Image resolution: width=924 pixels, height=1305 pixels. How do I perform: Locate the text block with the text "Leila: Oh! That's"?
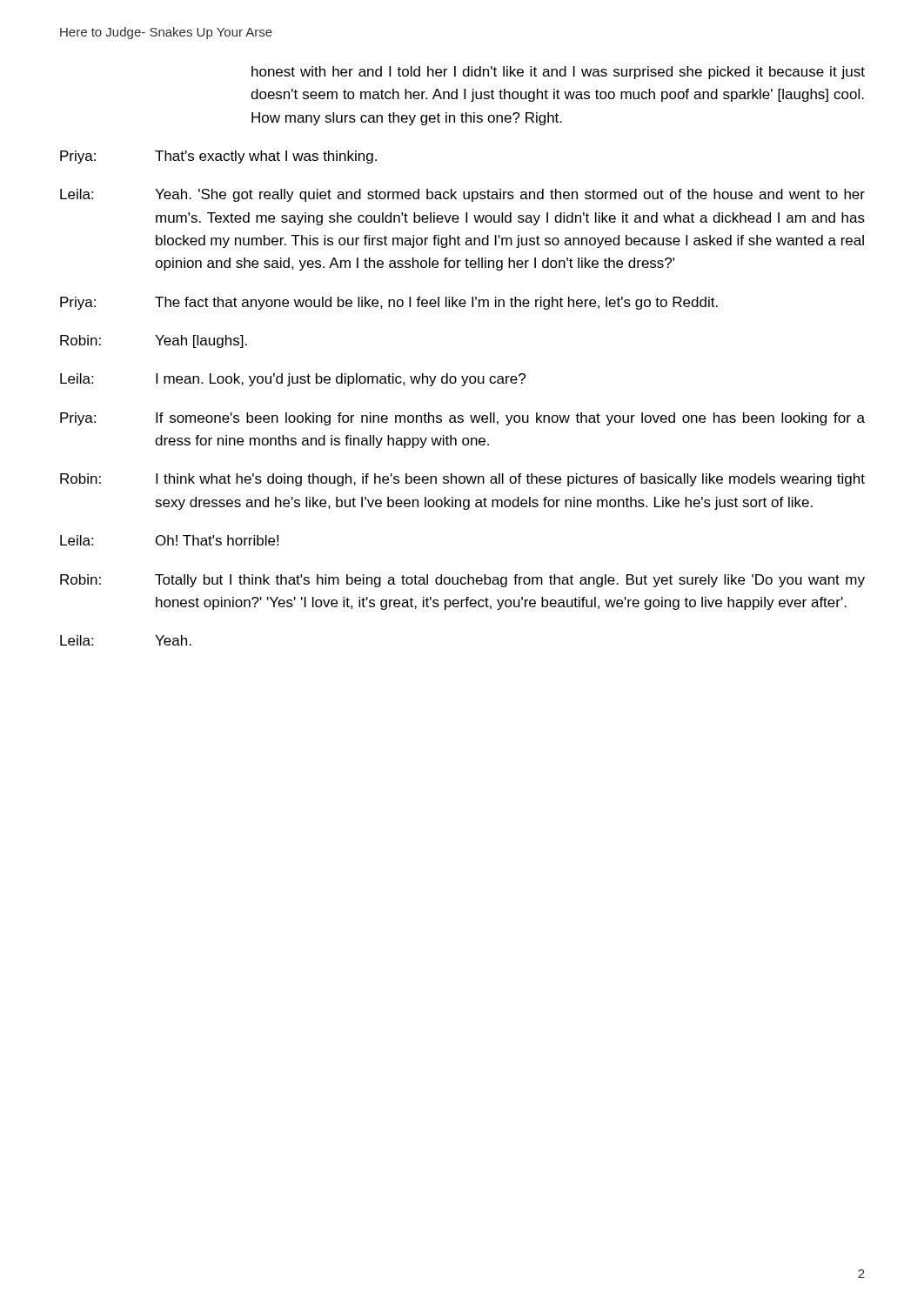(x=169, y=540)
